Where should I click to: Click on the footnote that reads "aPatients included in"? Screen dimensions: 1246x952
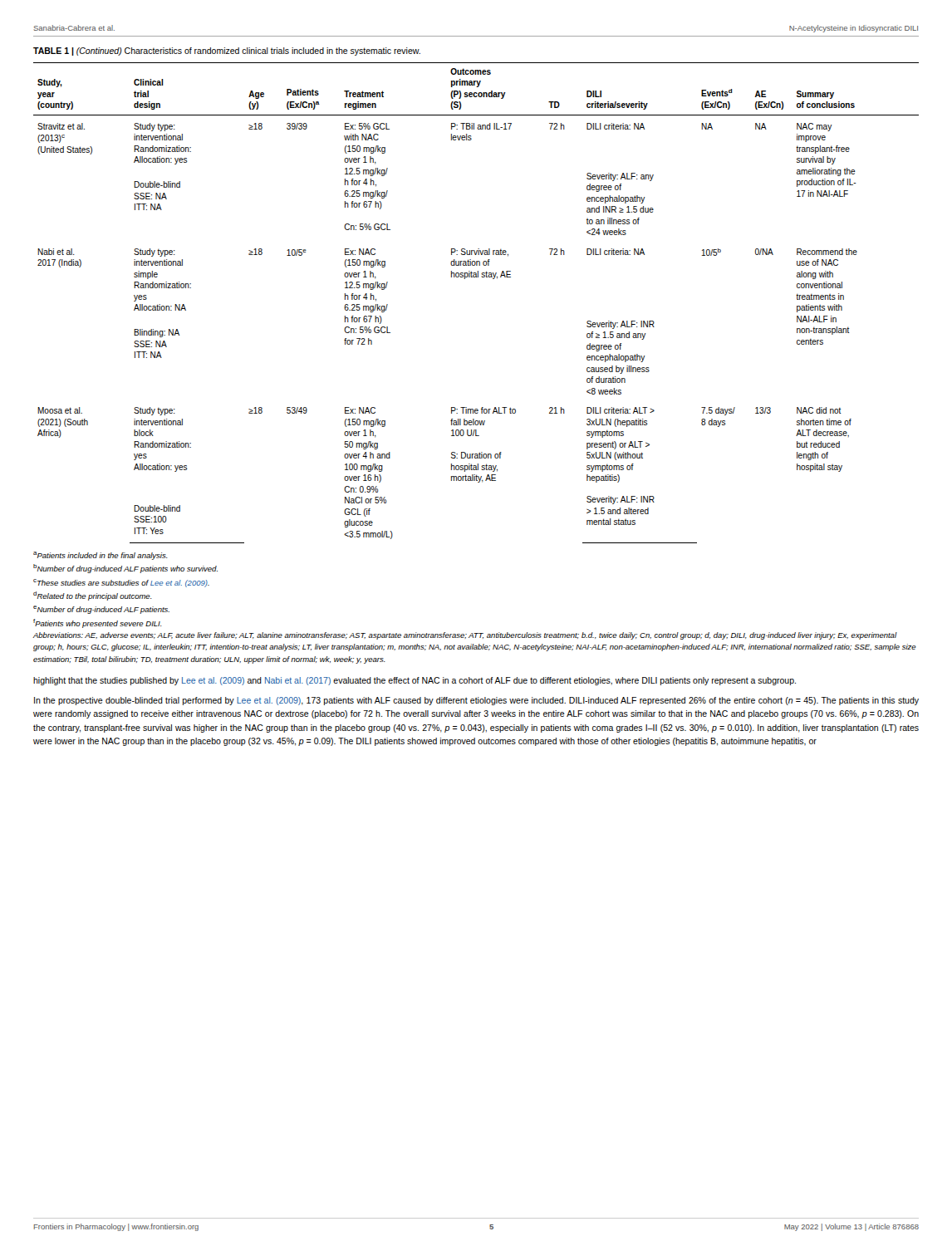coord(101,556)
